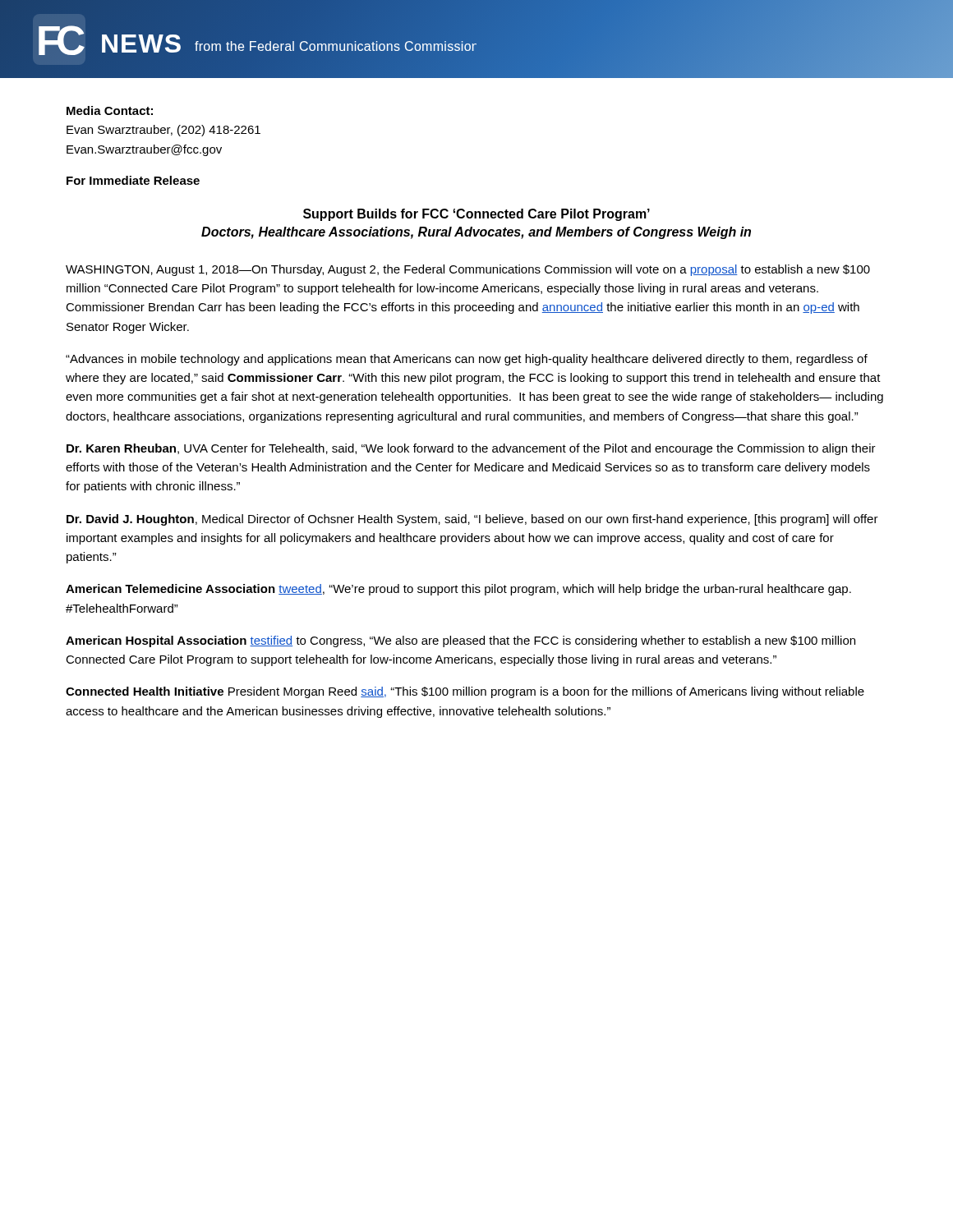Locate the text block with the text "Dr. Karen Rheuban, UVA Center"

[x=471, y=467]
